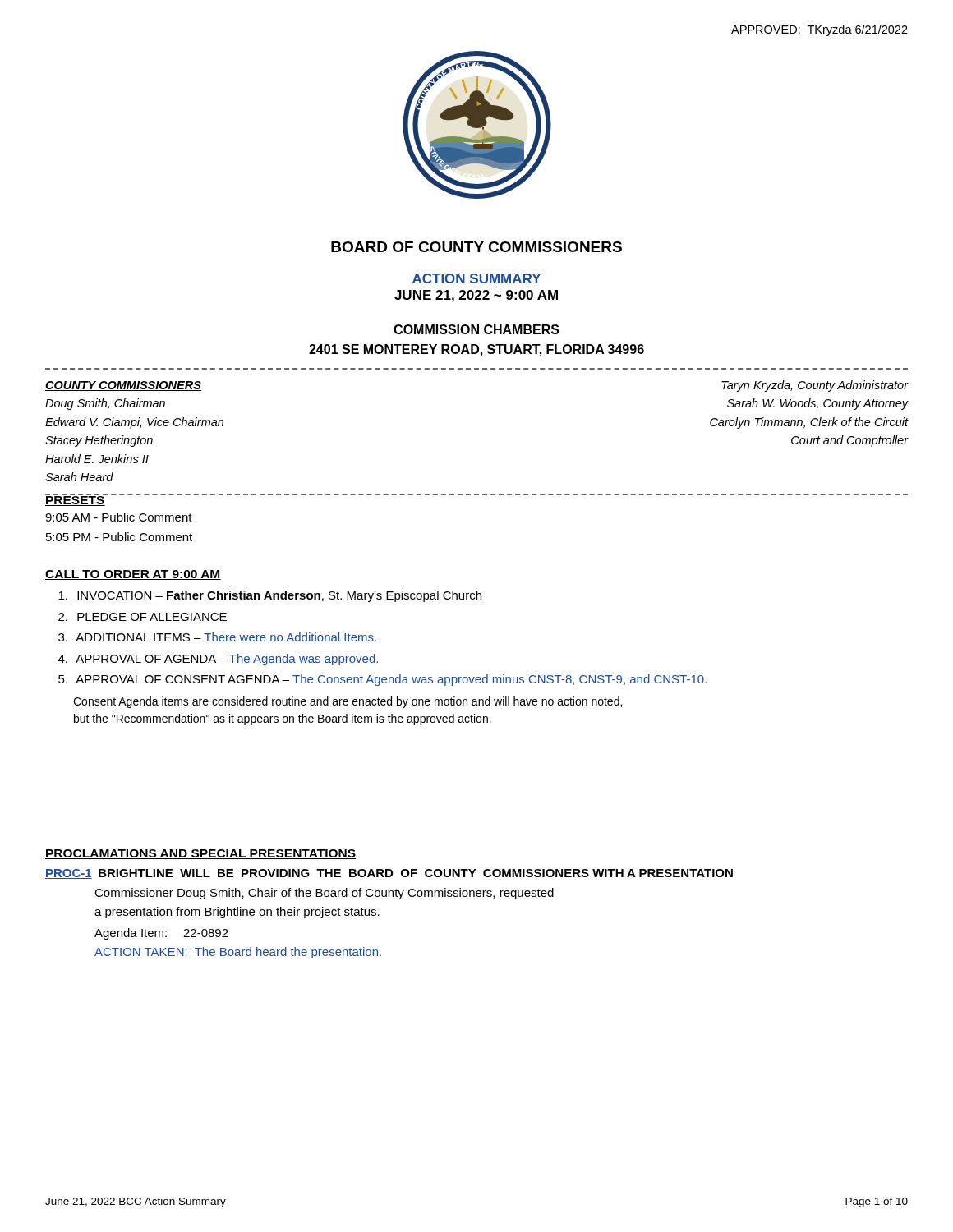Navigate to the text starting "INVOCATION – Father Christian Anderson, St. Mary's"
The height and width of the screenshot is (1232, 953).
point(476,595)
